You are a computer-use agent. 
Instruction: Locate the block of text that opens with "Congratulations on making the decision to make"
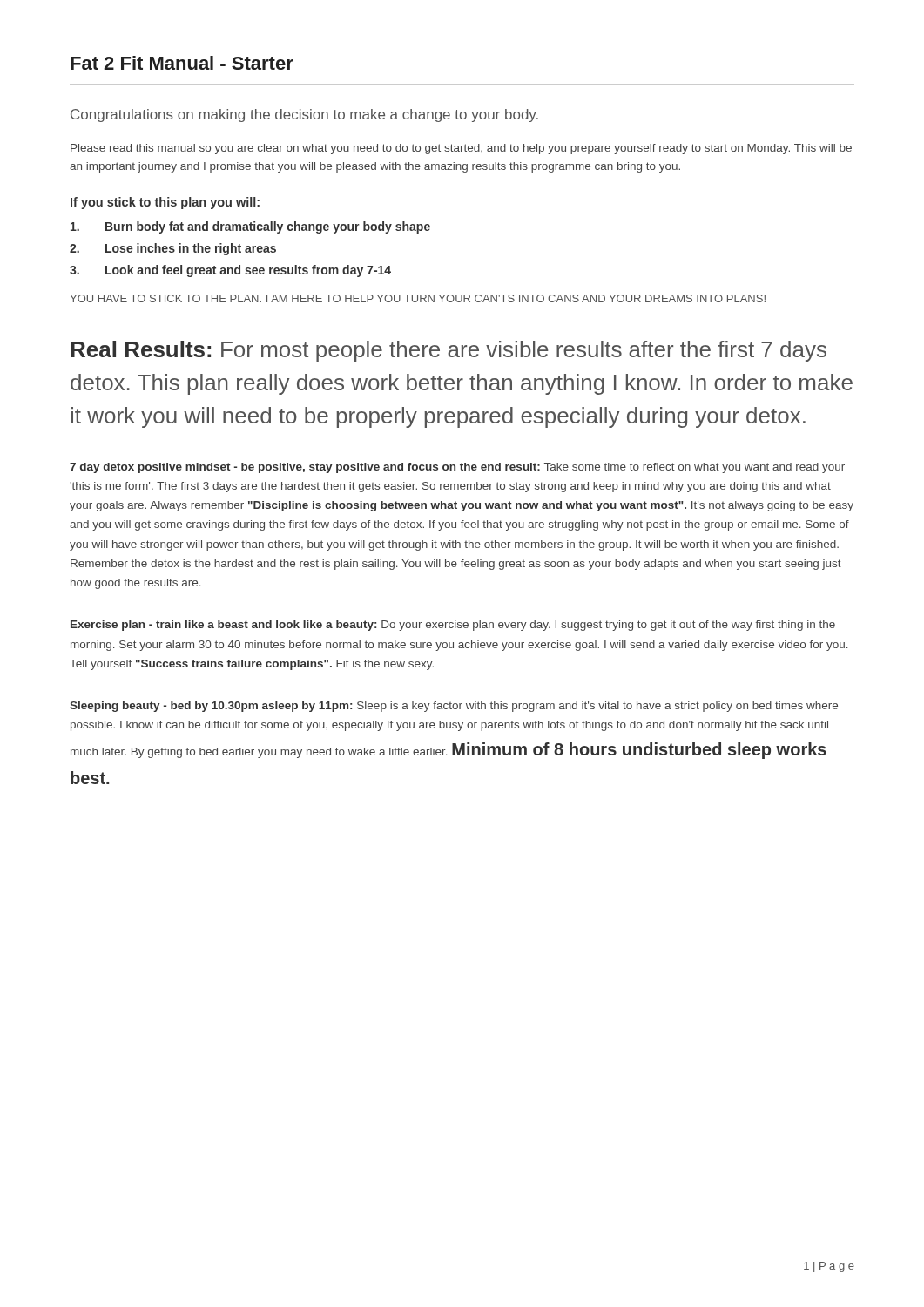(x=305, y=115)
